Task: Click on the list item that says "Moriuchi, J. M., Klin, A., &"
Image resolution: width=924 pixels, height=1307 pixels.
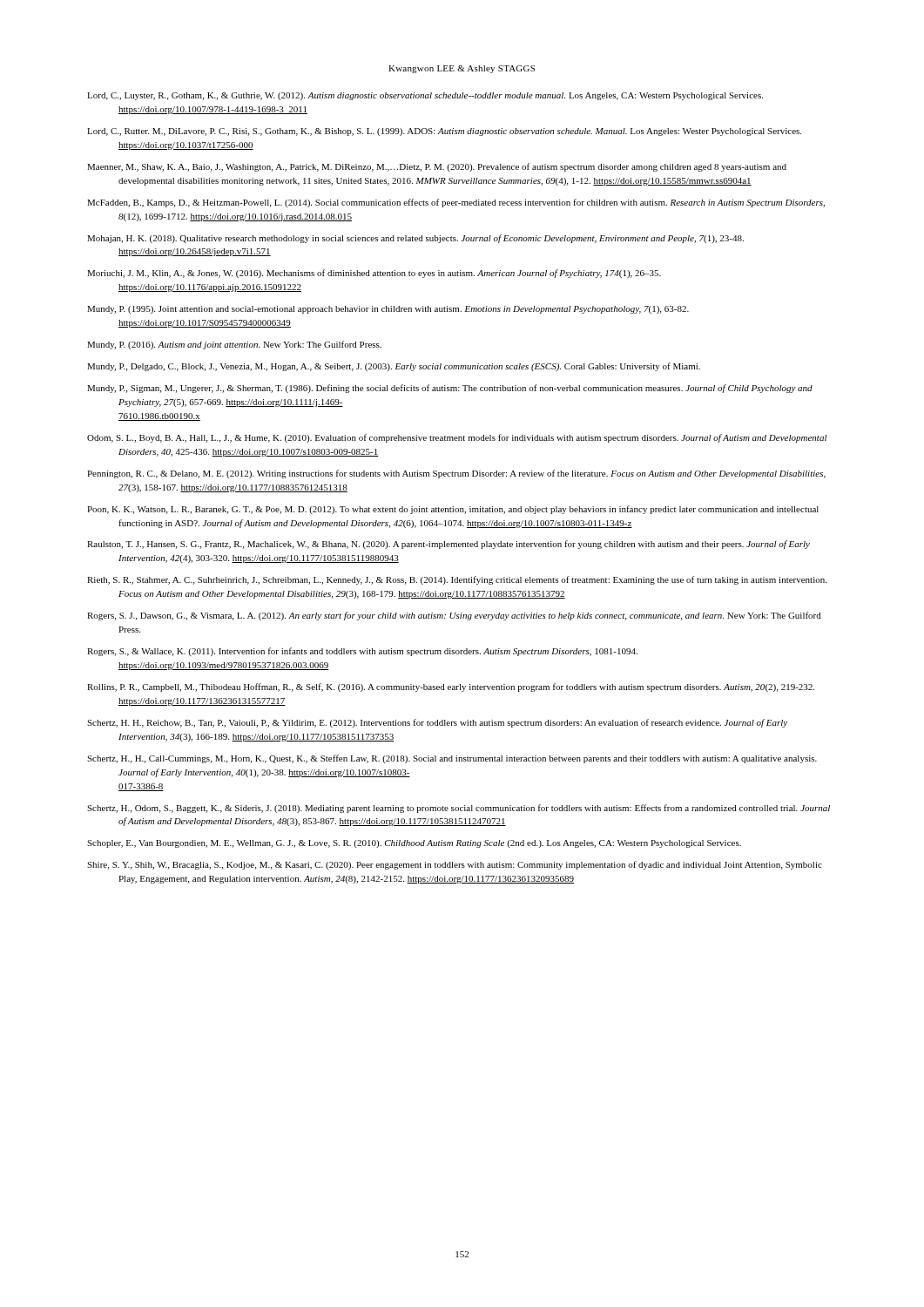Action: [374, 280]
